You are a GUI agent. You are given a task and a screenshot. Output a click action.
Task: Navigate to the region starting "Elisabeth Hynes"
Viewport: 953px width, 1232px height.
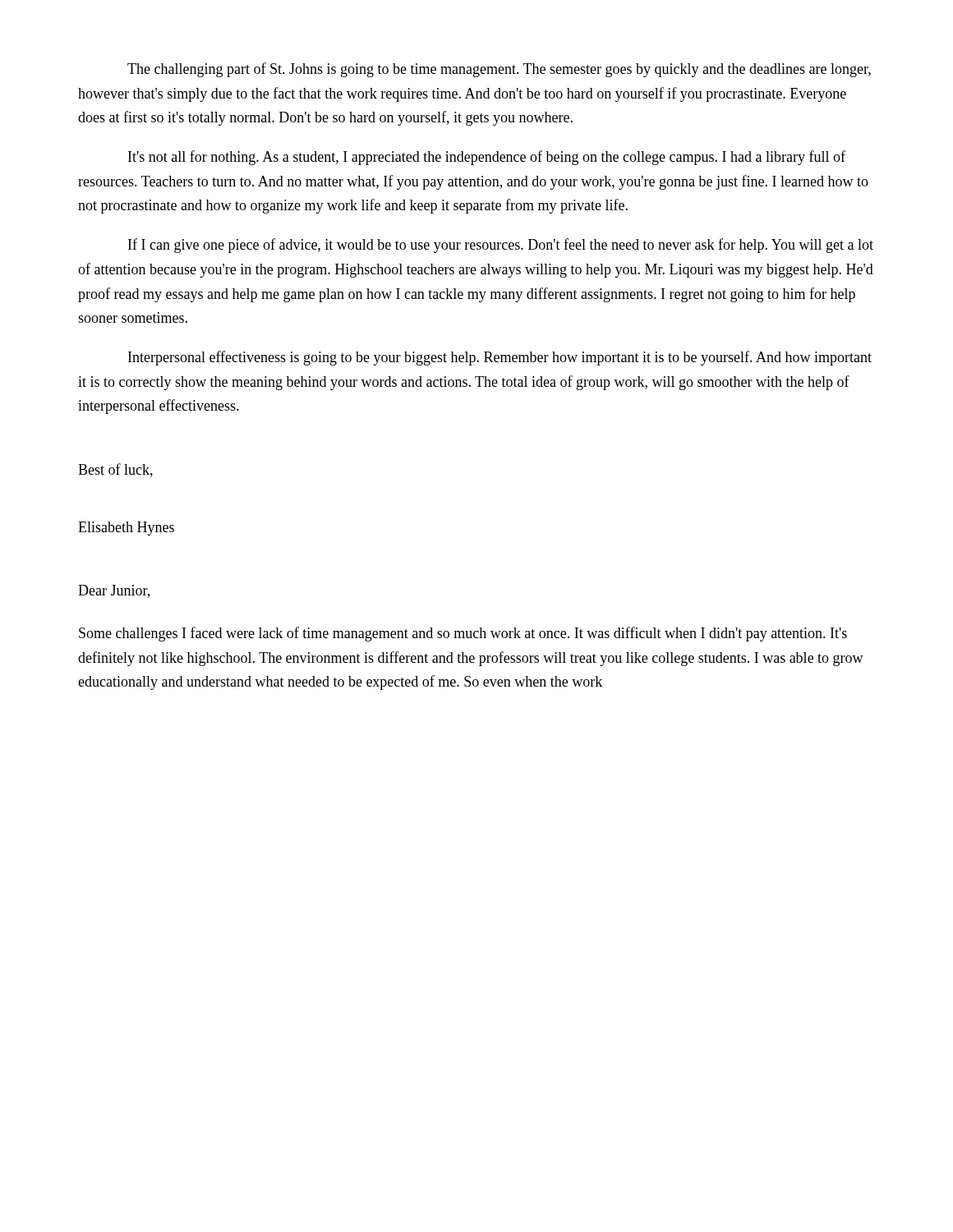126,527
